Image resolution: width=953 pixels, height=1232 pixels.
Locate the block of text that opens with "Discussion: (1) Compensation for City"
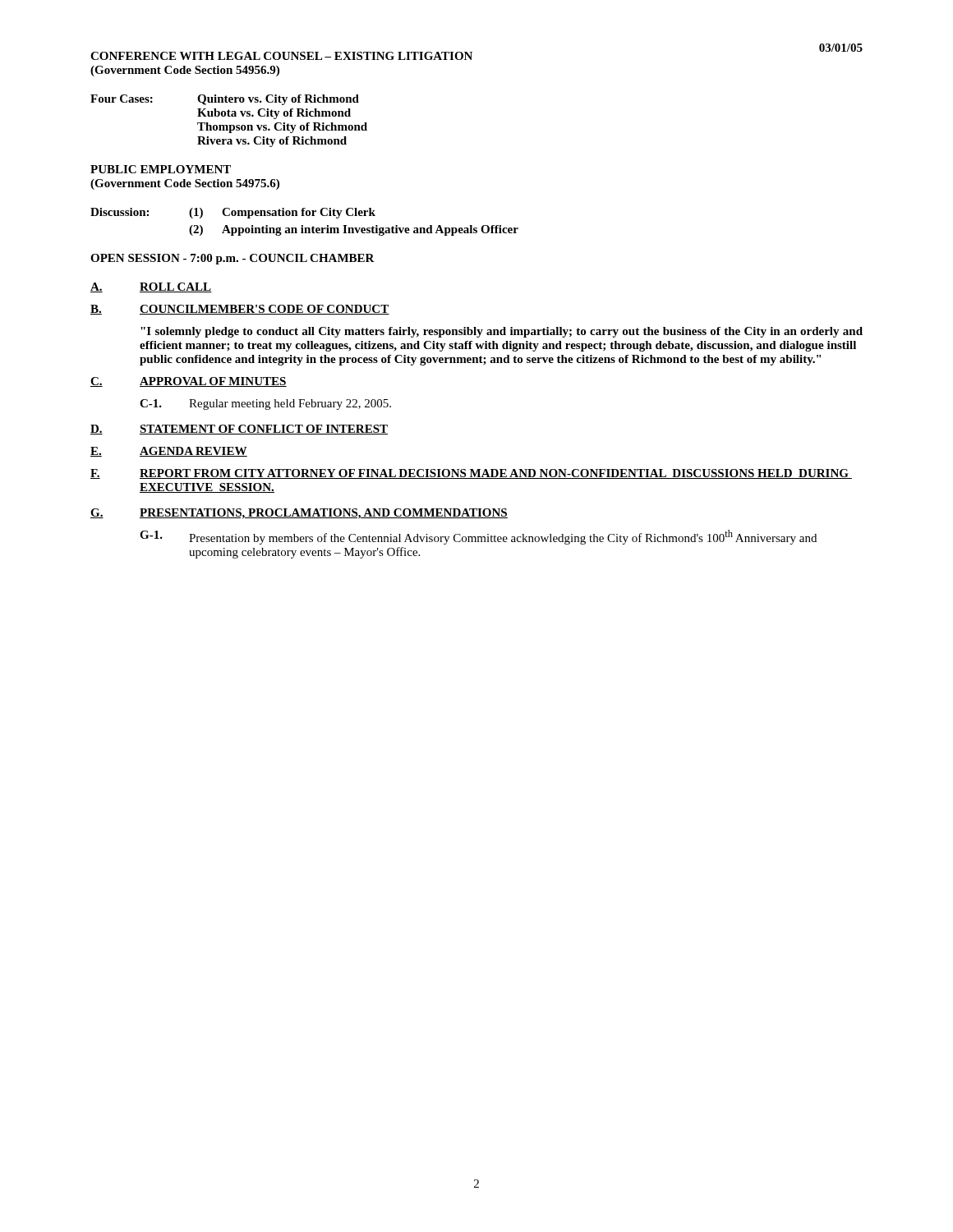click(476, 221)
